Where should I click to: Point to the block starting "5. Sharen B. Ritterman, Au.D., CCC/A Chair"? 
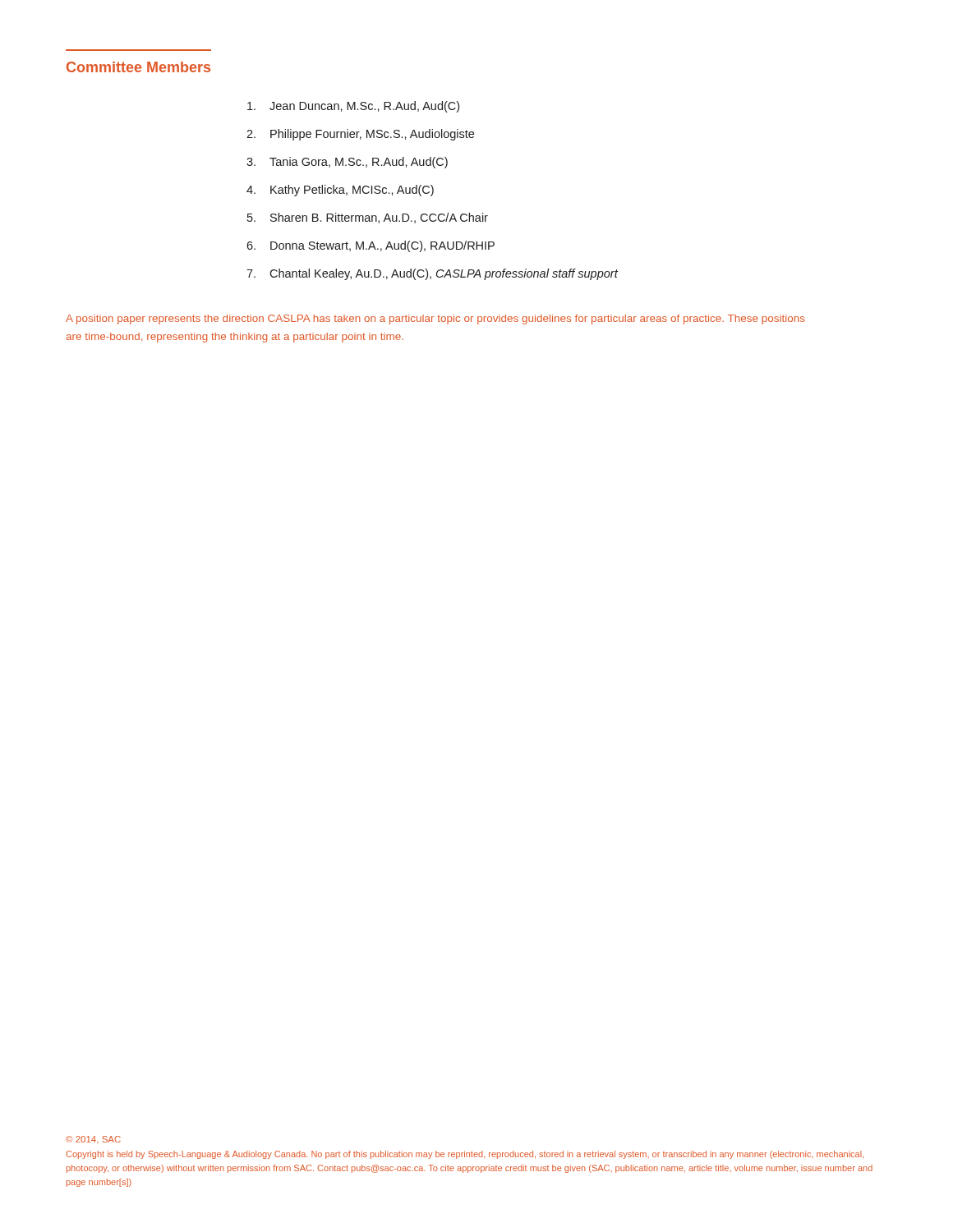pyautogui.click(x=367, y=218)
